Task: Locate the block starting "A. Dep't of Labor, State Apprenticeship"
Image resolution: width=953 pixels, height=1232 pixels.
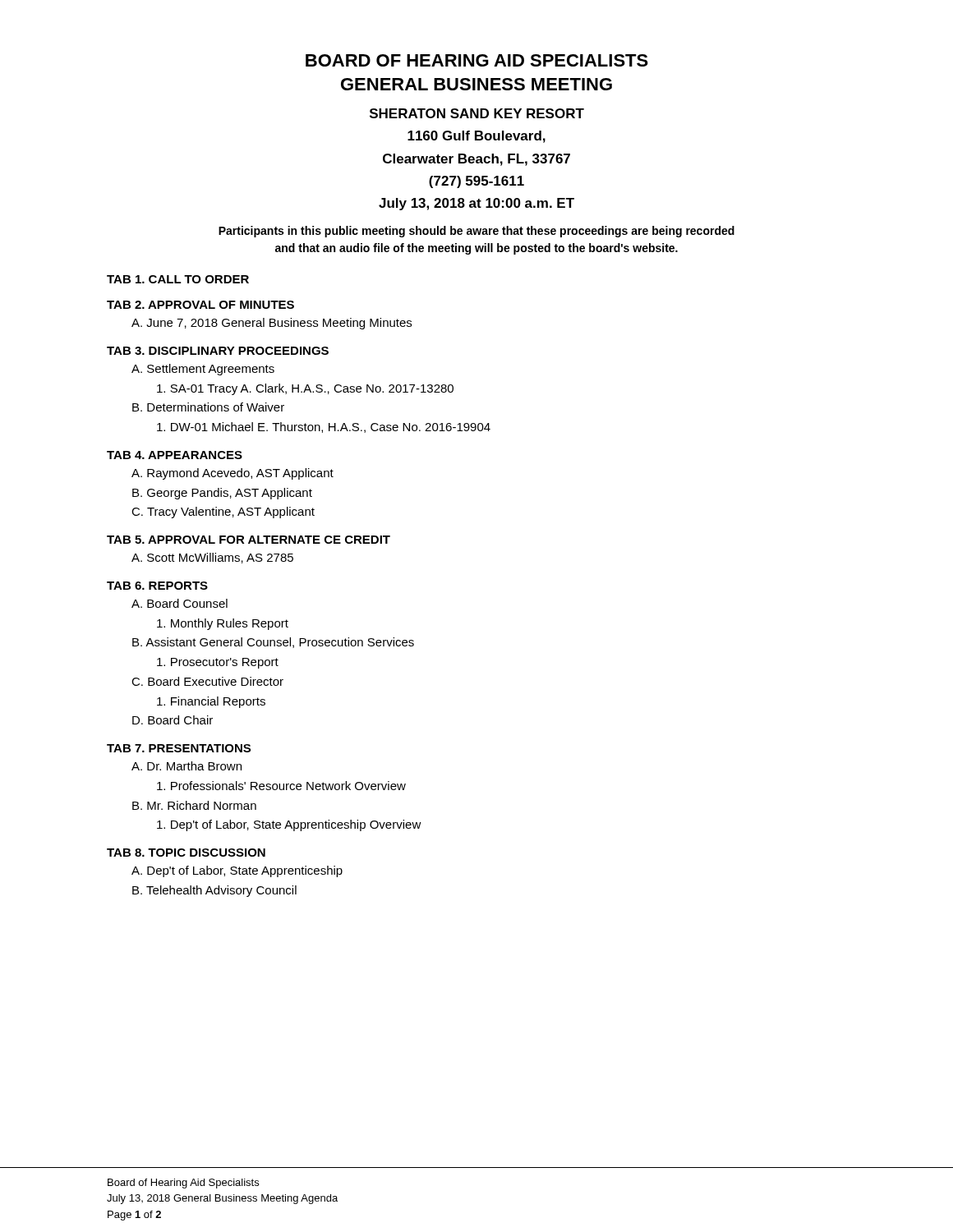Action: [237, 870]
